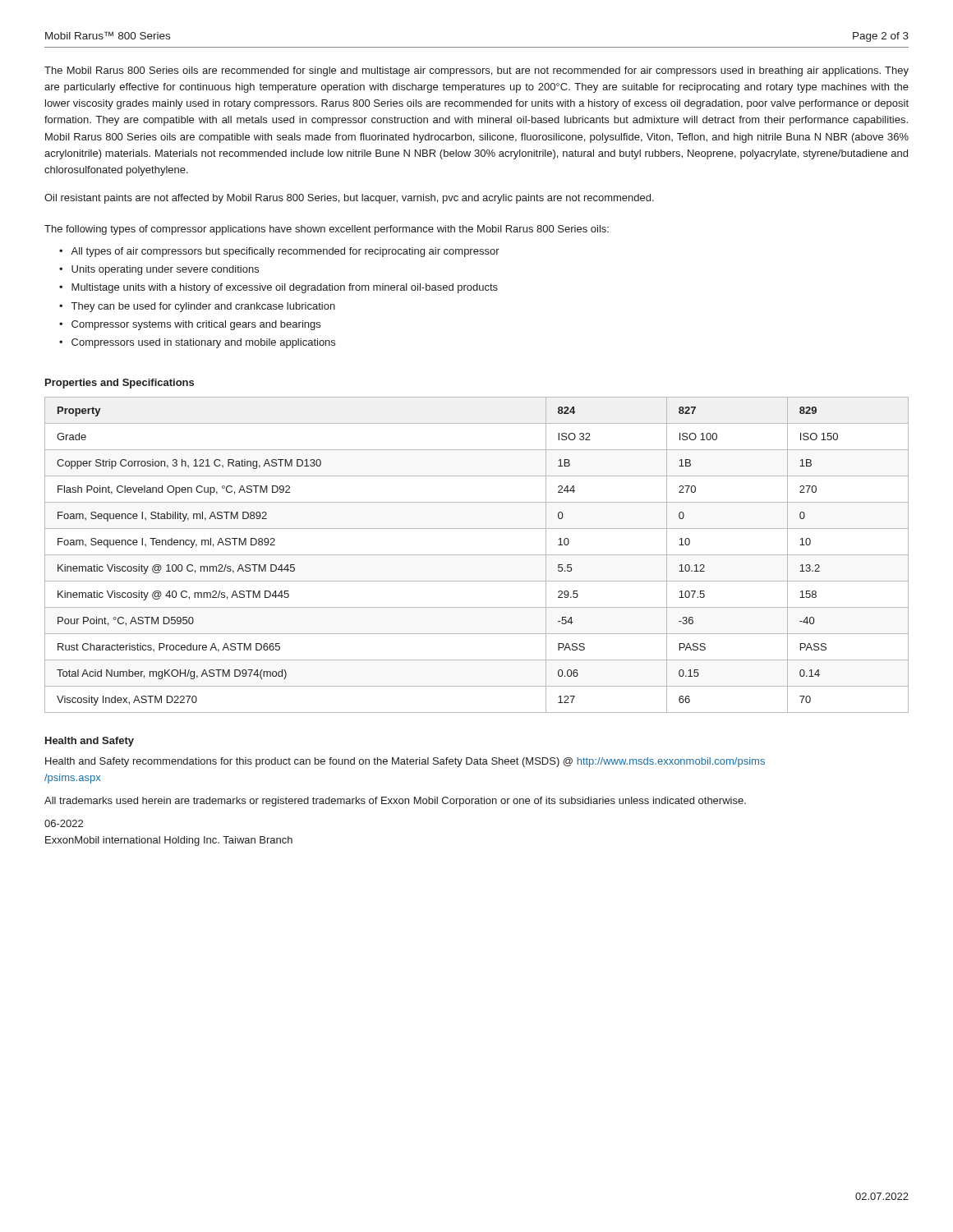Locate the block of text that opens with "06-2022 ExxonMobil international"
The image size is (953, 1232).
[x=169, y=832]
